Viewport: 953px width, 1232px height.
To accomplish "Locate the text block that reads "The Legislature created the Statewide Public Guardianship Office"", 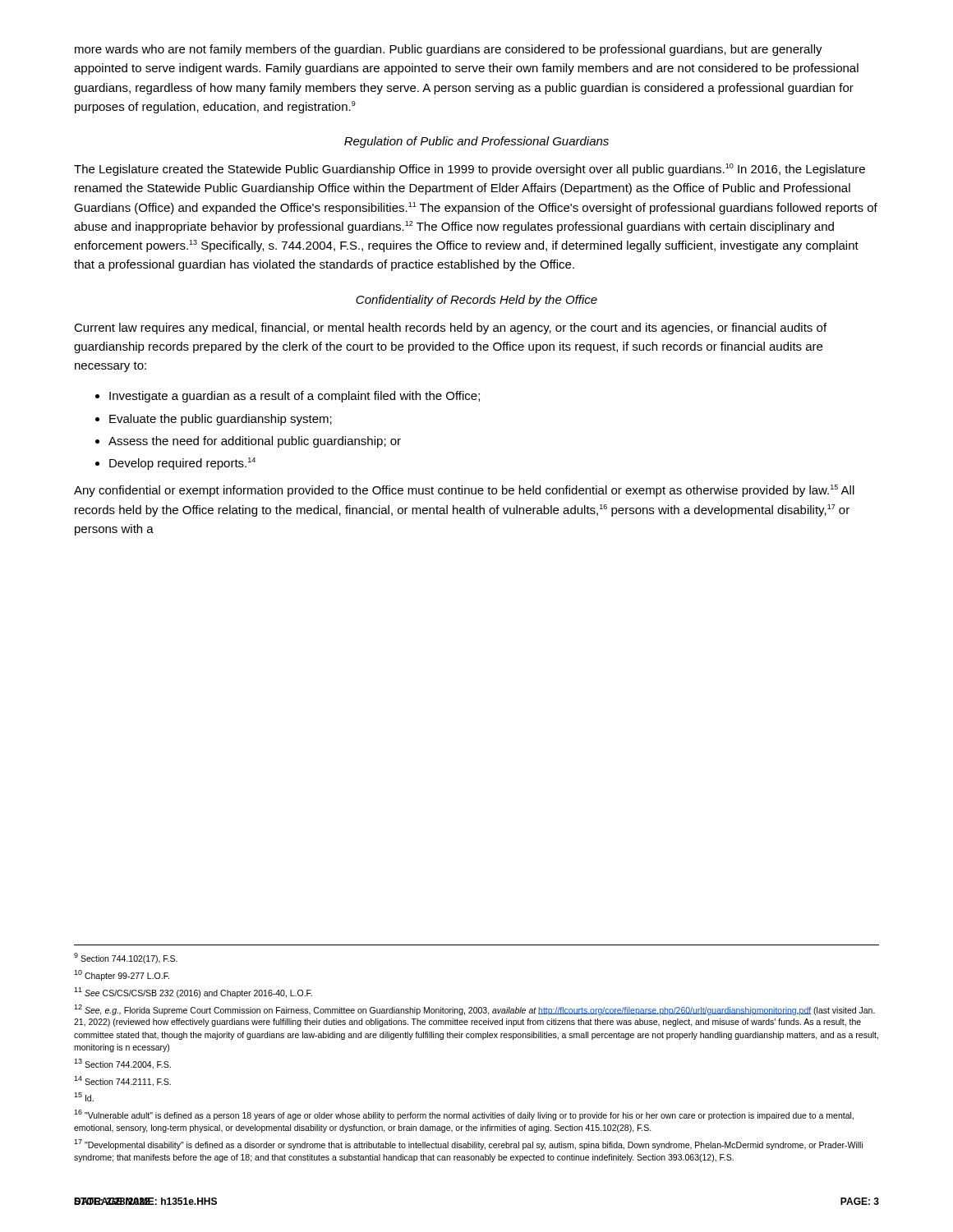I will [x=476, y=217].
